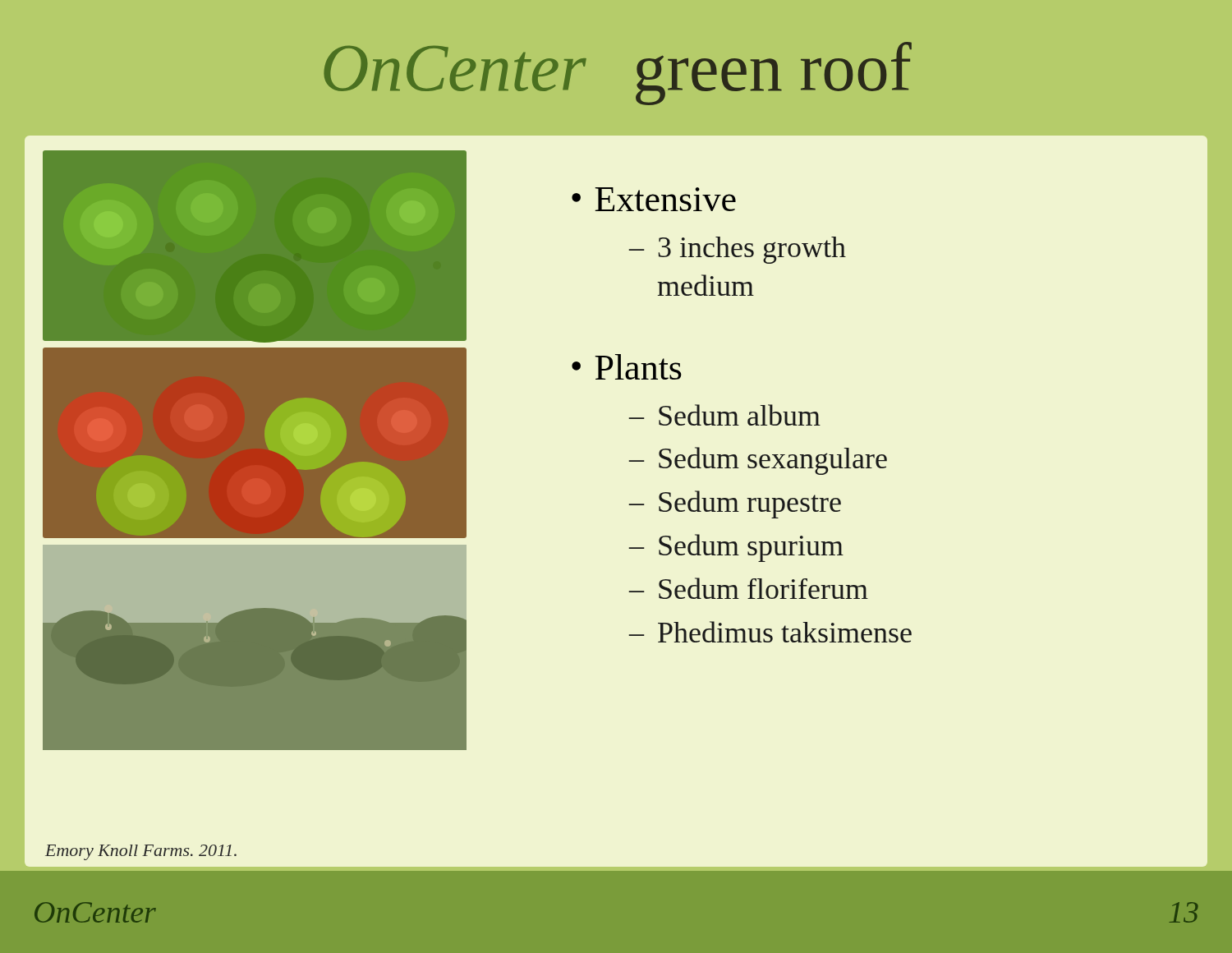Click on the photo
Screen dimensions: 953x1232
[273, 452]
